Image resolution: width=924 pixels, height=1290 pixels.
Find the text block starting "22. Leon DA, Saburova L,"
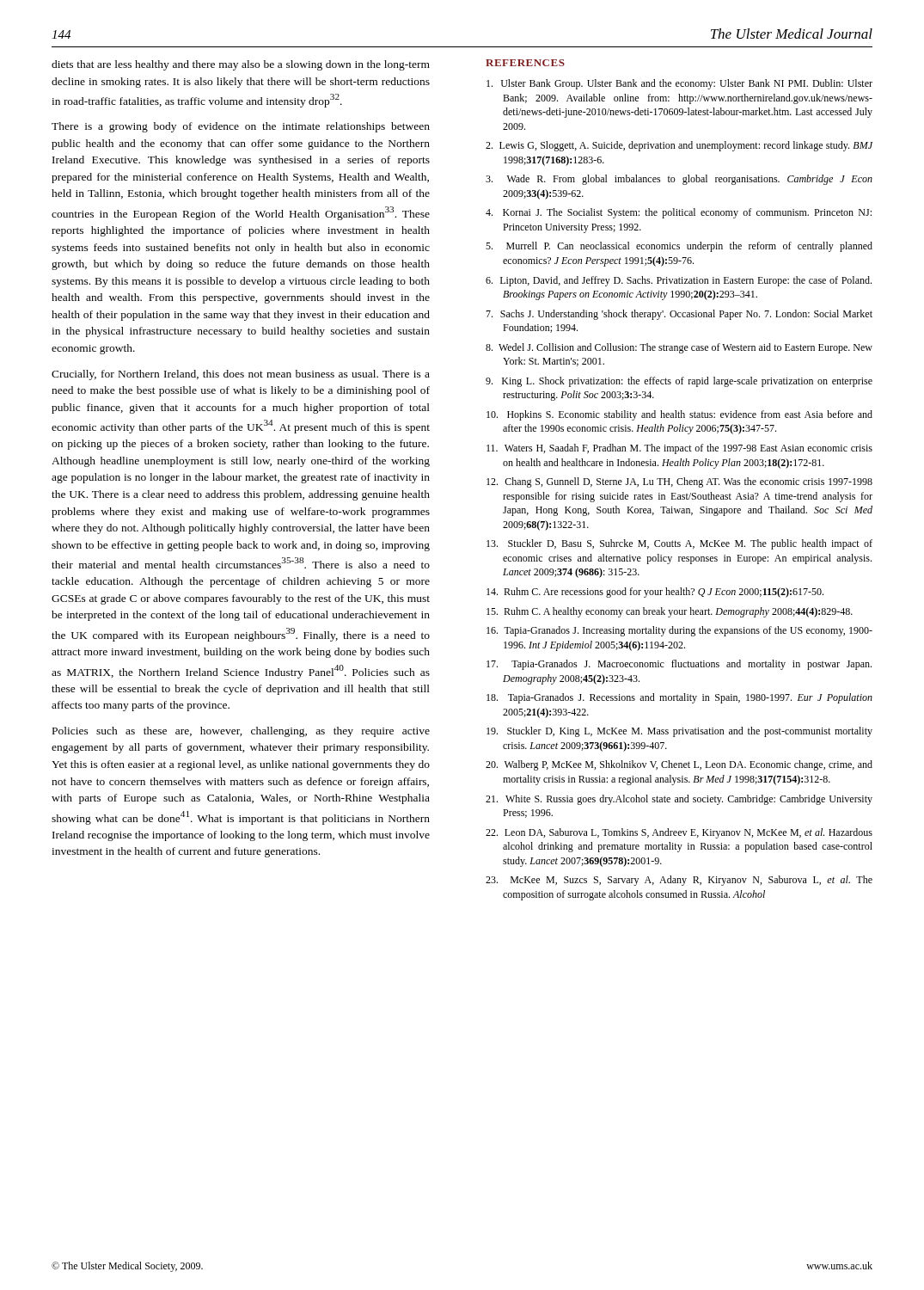pos(679,846)
